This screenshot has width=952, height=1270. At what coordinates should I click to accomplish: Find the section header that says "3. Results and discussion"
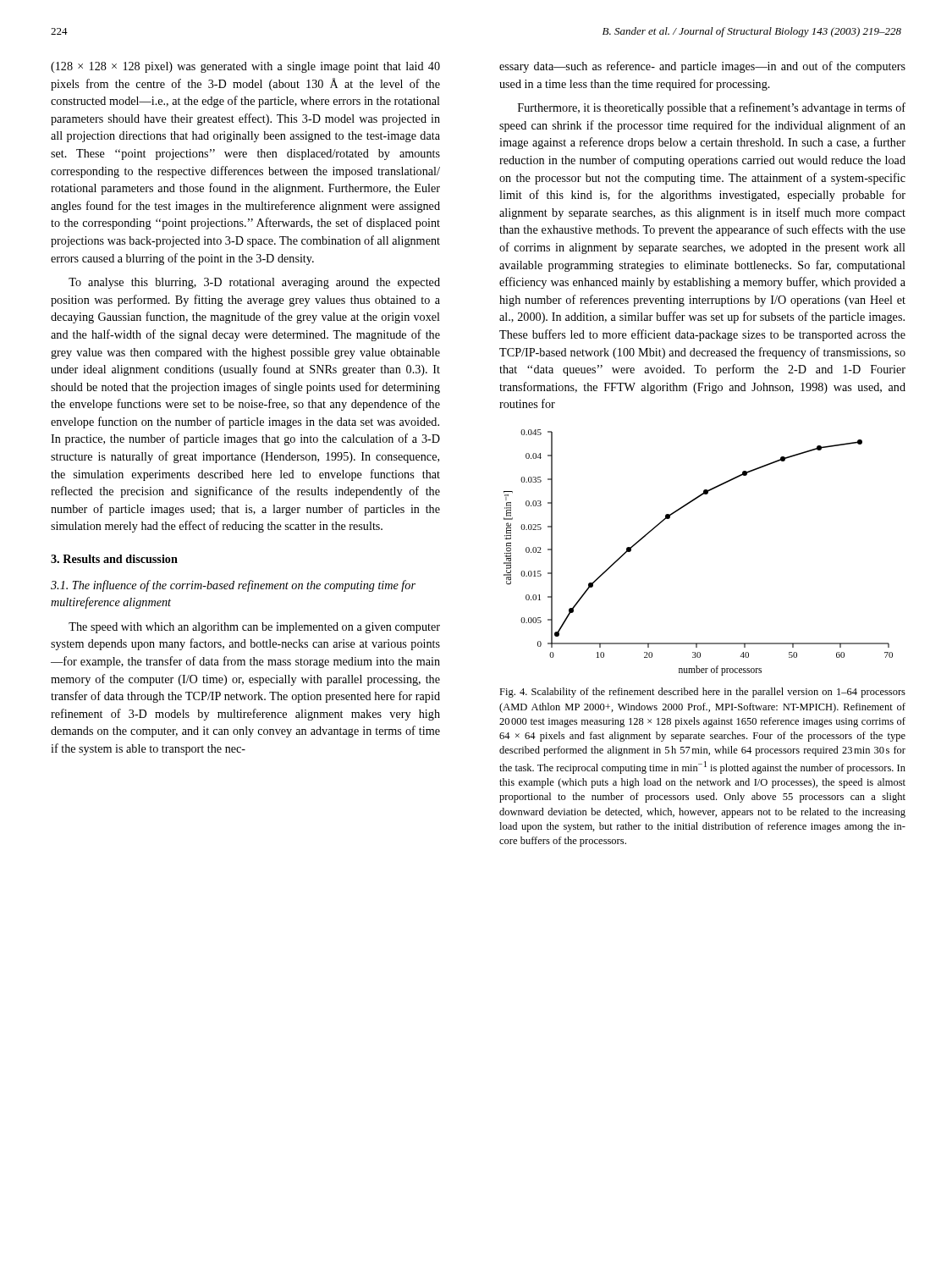point(114,559)
